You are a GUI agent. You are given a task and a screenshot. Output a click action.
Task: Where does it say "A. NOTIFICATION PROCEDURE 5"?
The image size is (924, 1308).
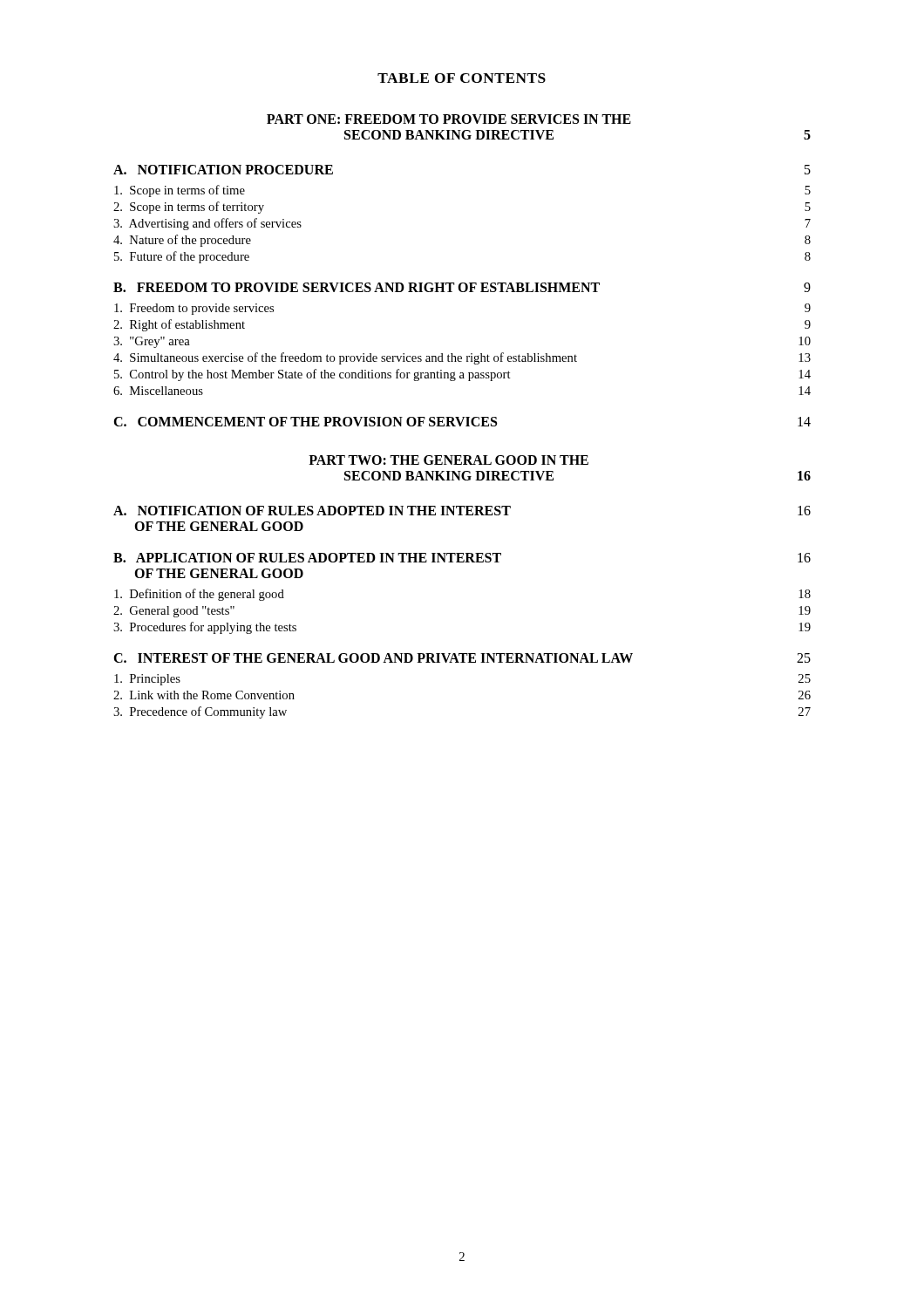[237, 170]
